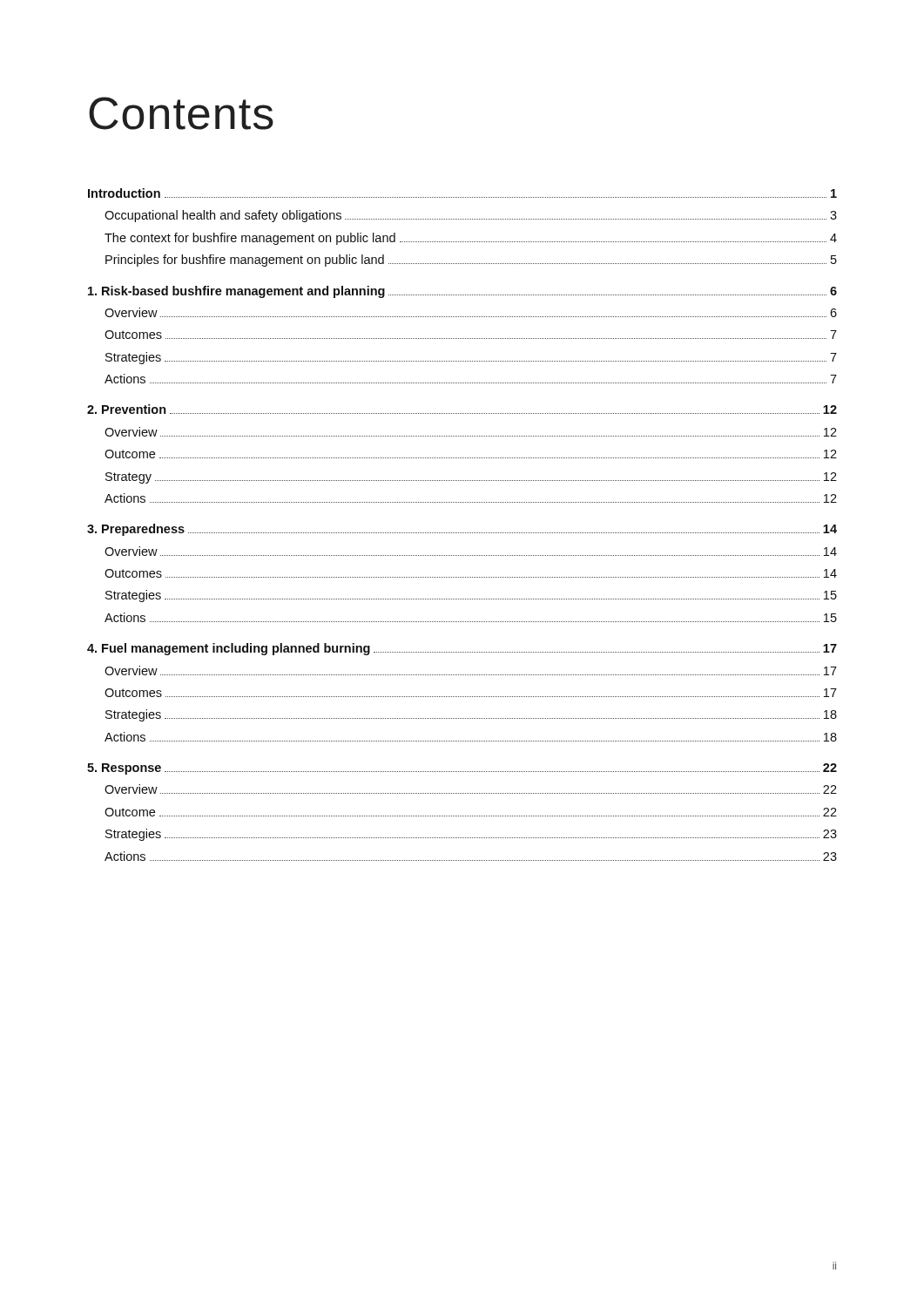Where does it say "Strategies 7"?
The image size is (924, 1307).
click(471, 358)
